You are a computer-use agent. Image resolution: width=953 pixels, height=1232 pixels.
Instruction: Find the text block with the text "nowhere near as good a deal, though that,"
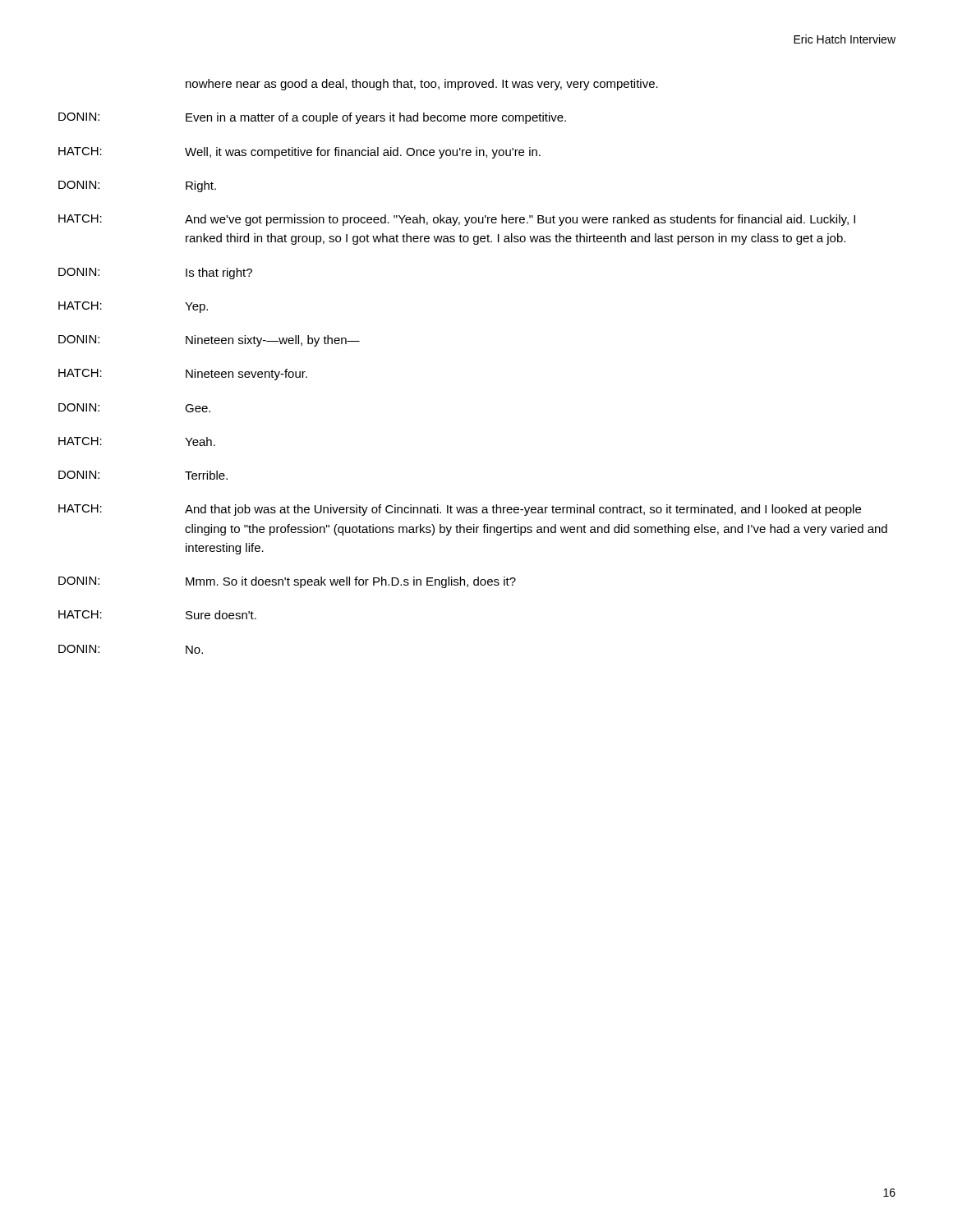[x=476, y=83]
